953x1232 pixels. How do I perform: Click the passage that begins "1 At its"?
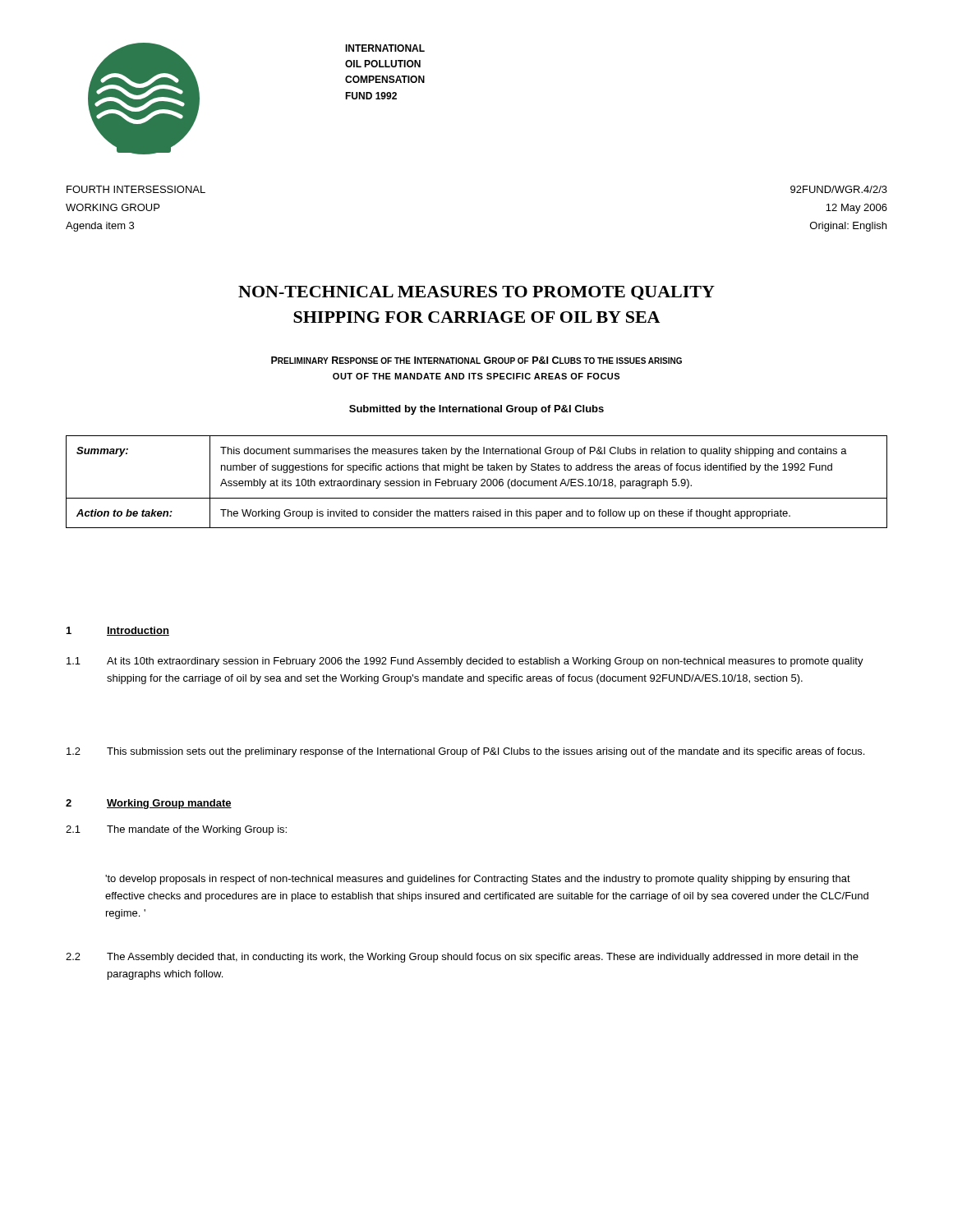click(x=476, y=670)
